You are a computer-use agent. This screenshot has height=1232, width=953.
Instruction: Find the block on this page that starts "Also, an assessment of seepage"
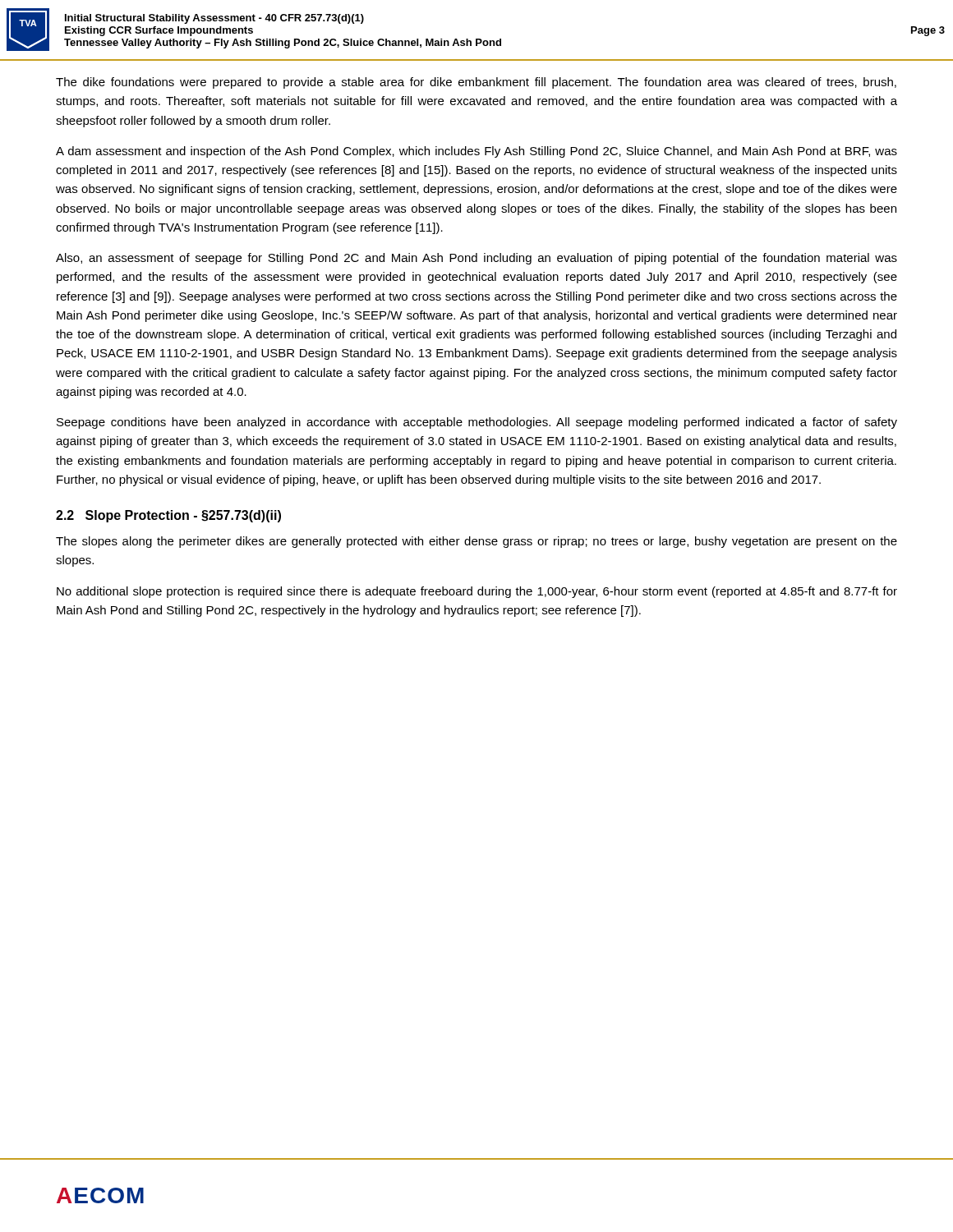[x=476, y=324]
